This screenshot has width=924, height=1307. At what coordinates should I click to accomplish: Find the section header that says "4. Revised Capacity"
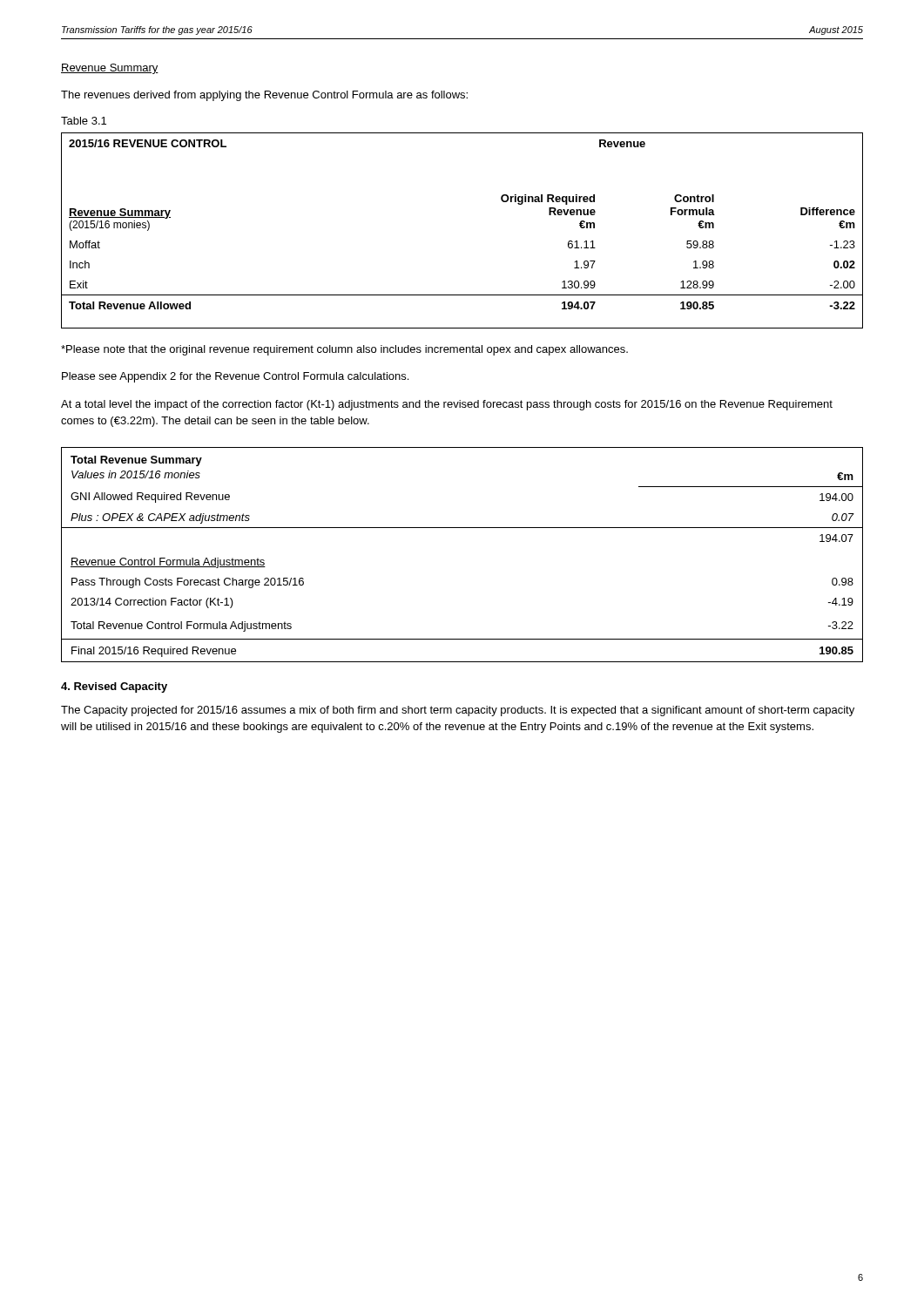pyautogui.click(x=114, y=686)
